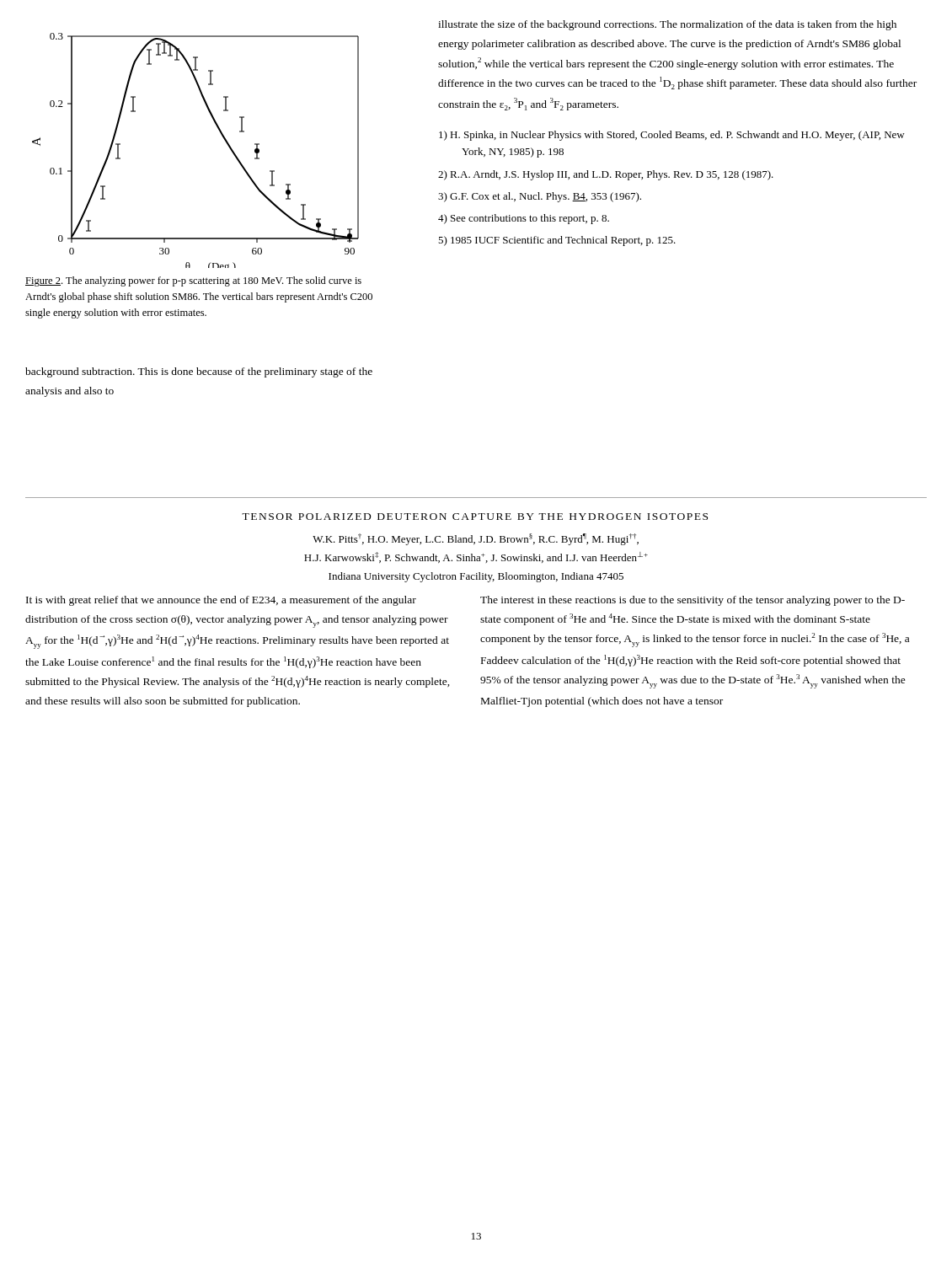
Task: Click on the list item containing "4) See contributions to this report, p. 8."
Action: click(524, 218)
